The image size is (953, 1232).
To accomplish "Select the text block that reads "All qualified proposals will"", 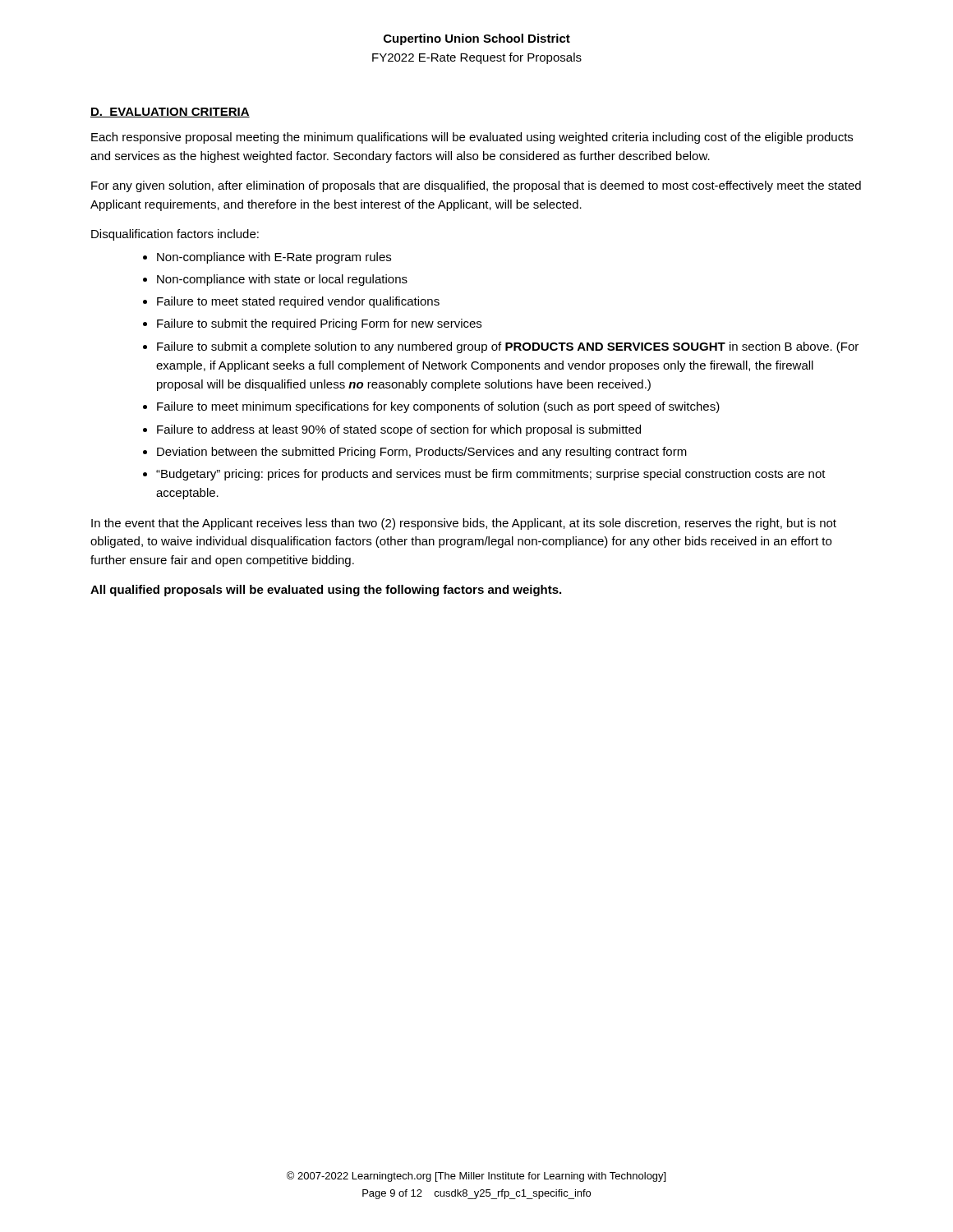I will (326, 589).
